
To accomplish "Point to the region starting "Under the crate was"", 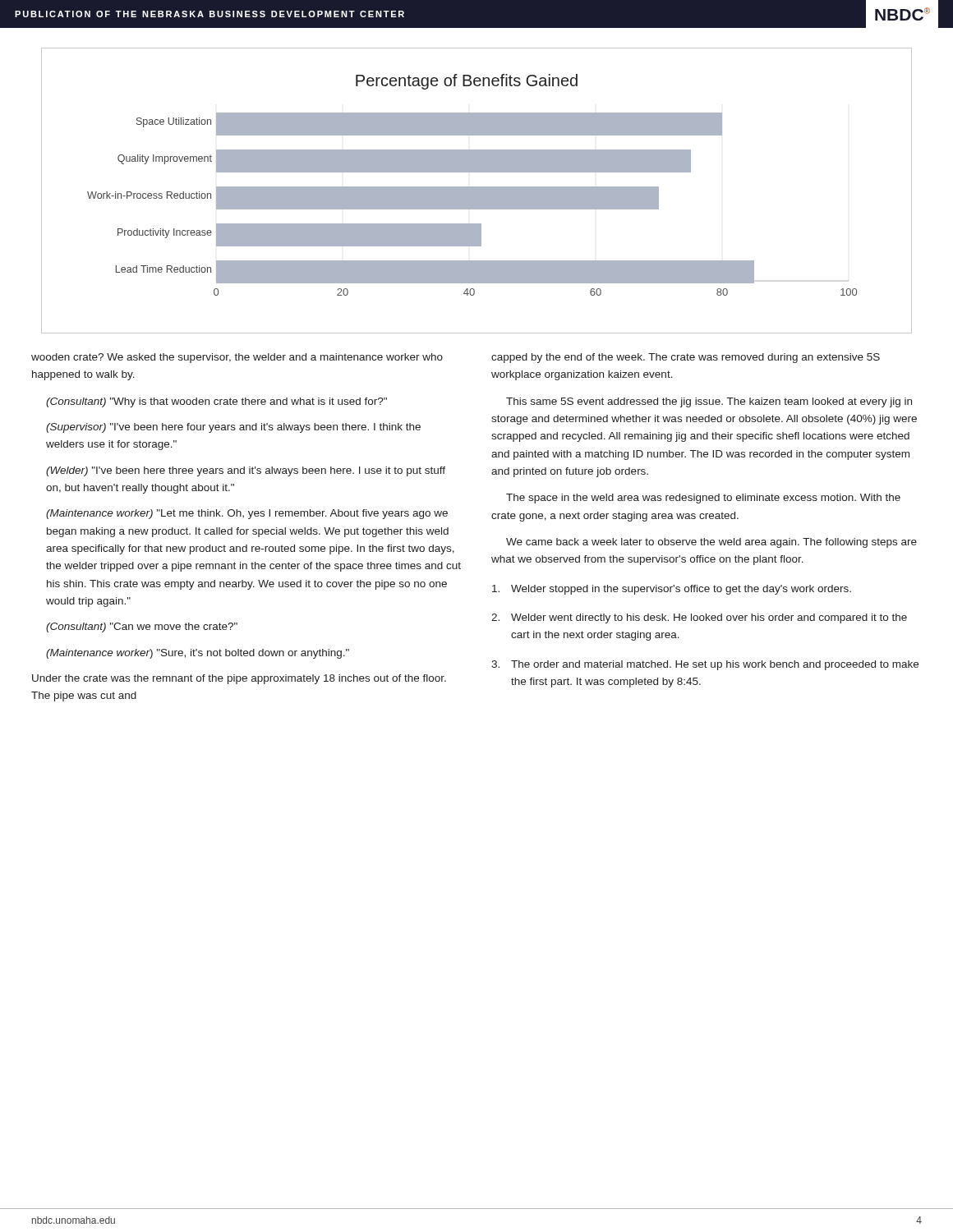I will (239, 687).
